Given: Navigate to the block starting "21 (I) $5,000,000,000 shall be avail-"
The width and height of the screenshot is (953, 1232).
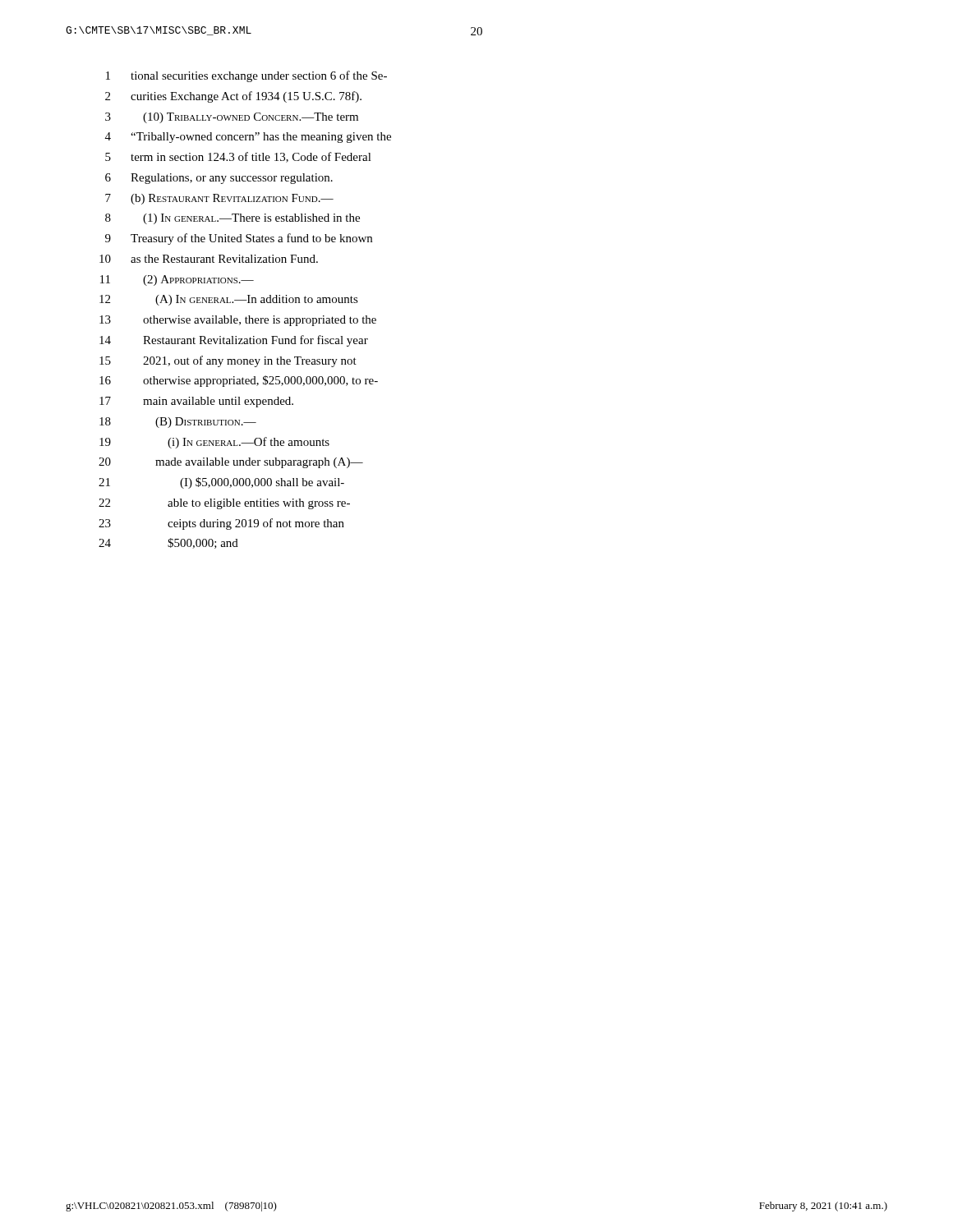Looking at the screenshot, I should (221, 483).
